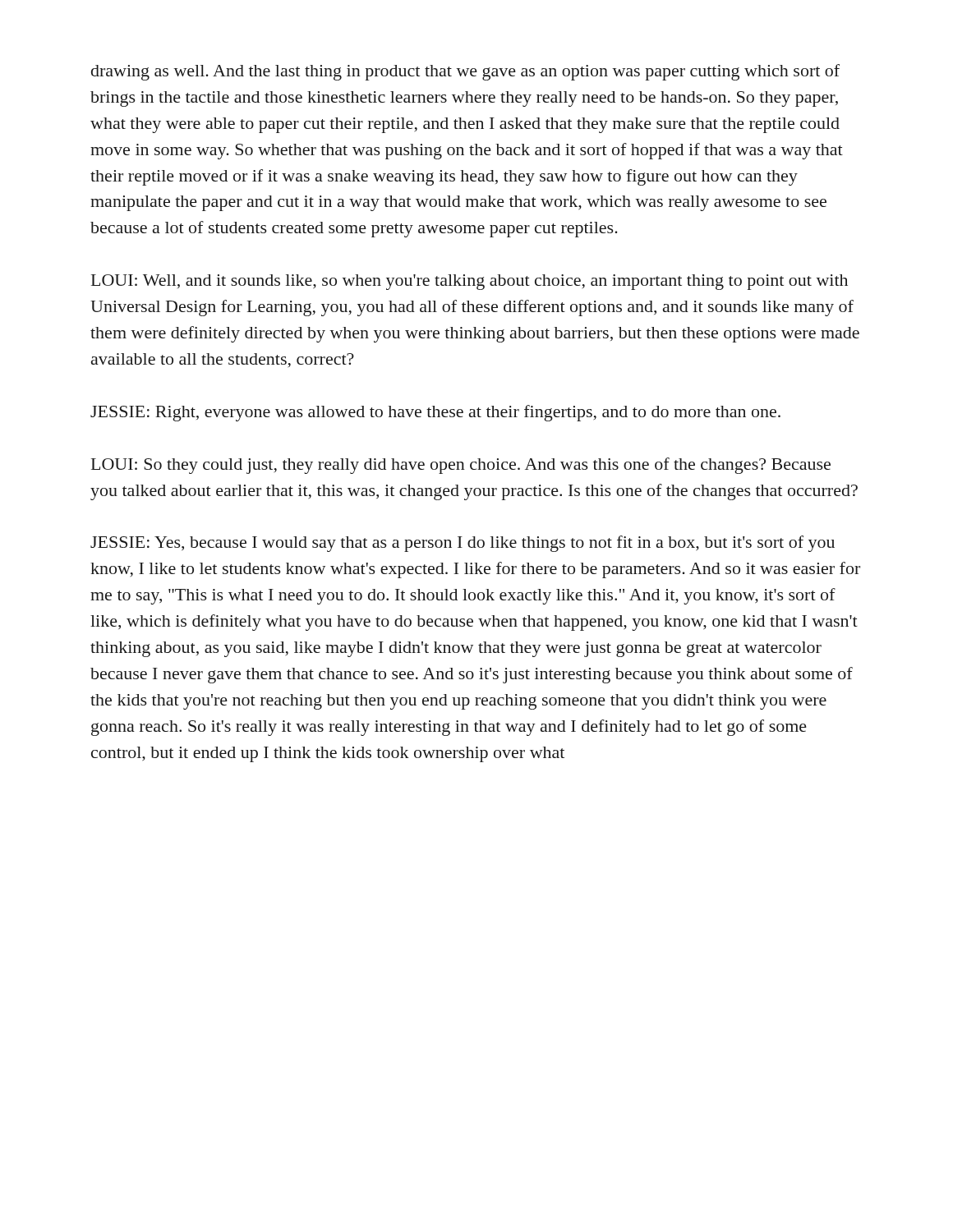Point to the element starting "LOUI: Well, and it sounds"
Viewport: 953px width, 1232px height.
tap(475, 319)
